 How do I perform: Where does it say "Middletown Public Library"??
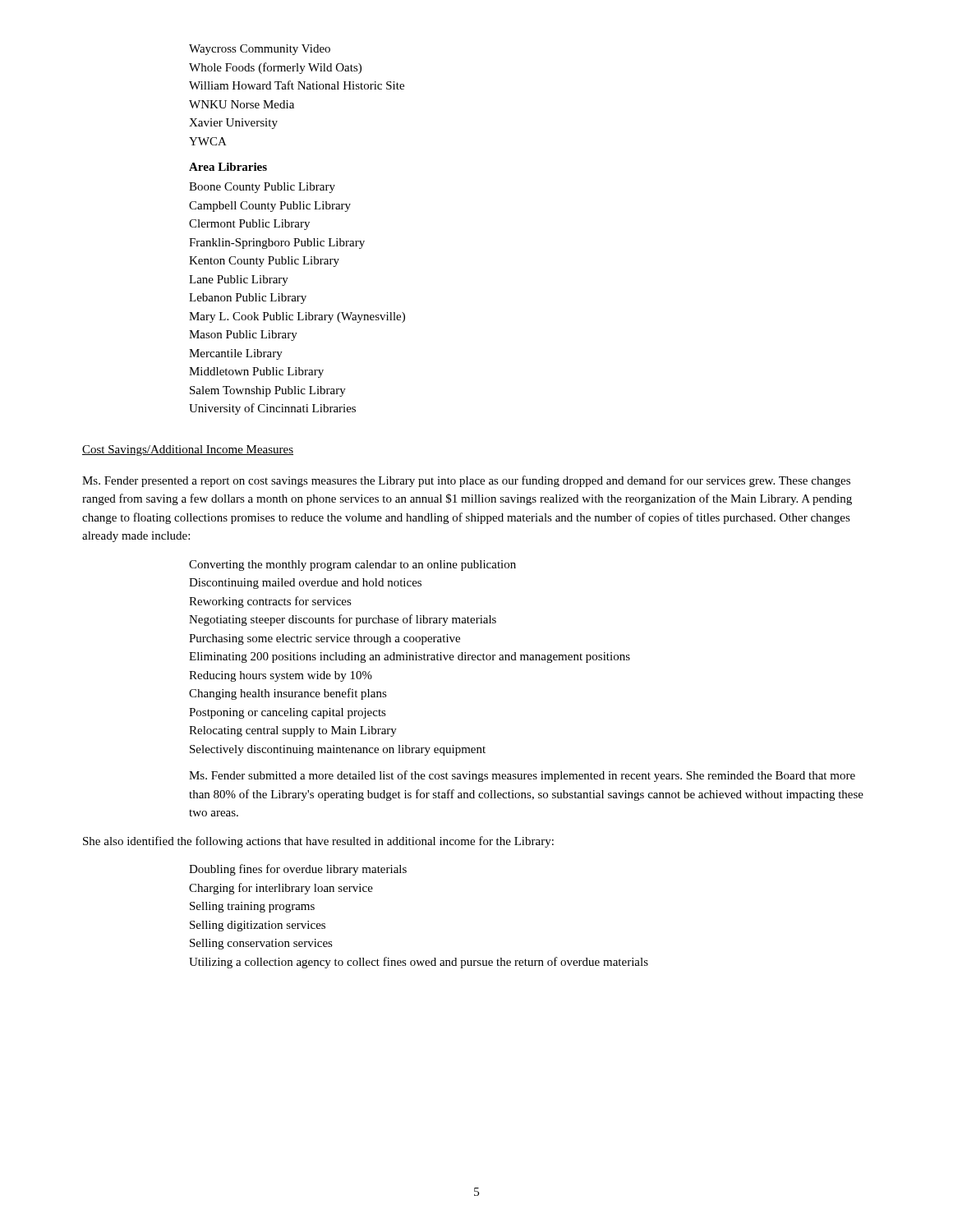click(256, 371)
